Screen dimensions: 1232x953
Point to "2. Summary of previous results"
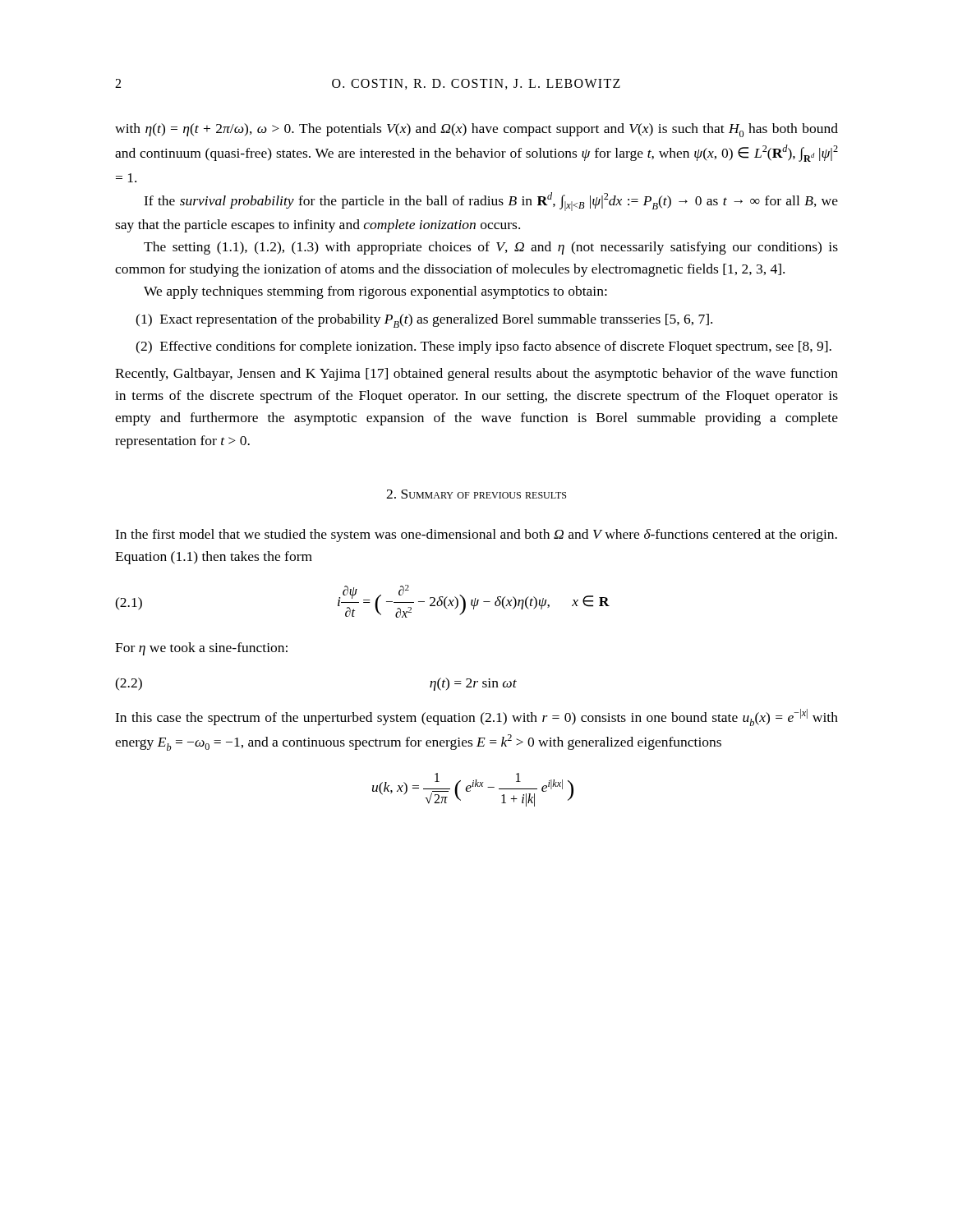click(x=476, y=493)
